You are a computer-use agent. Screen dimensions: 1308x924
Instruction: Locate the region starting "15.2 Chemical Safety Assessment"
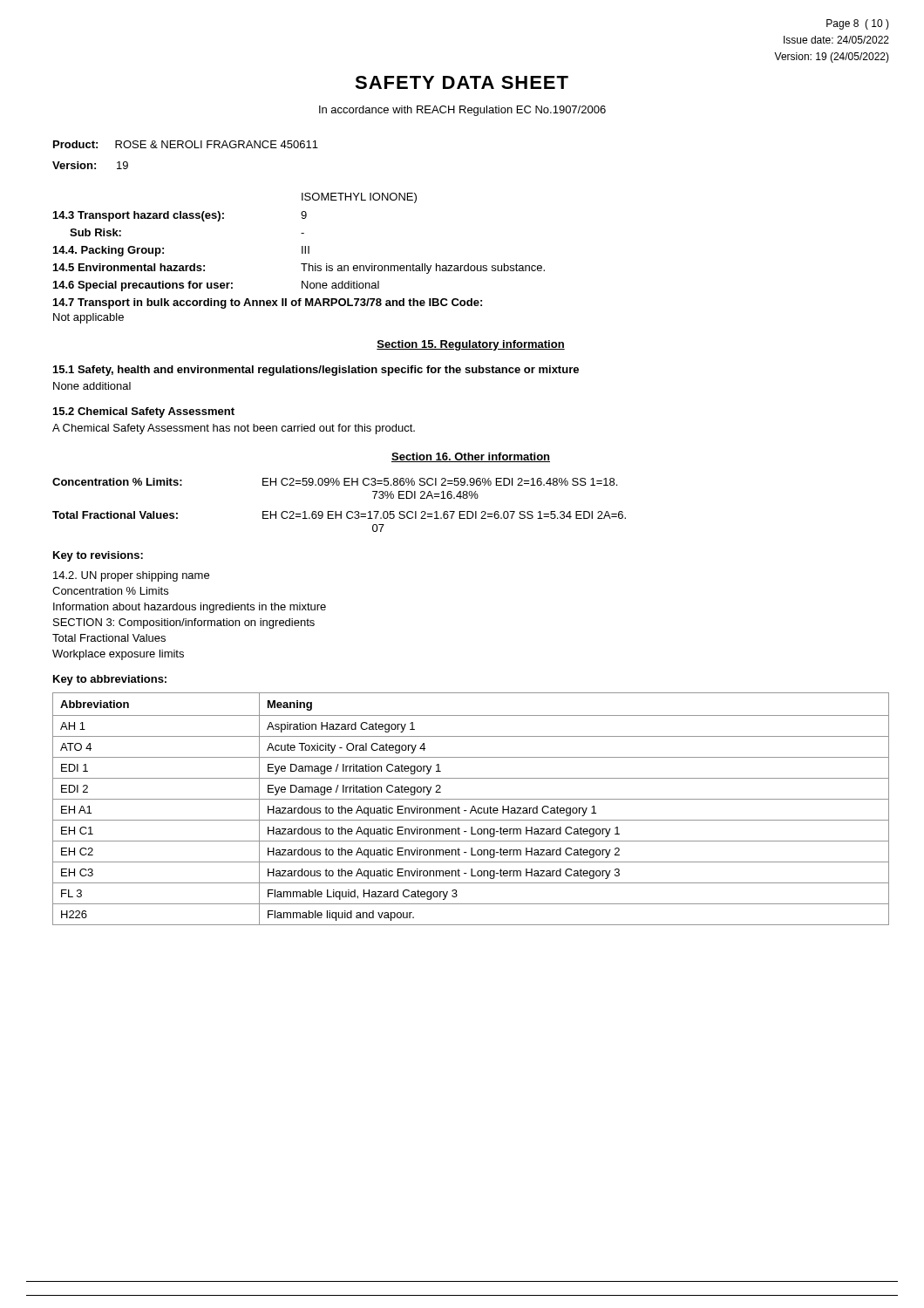143,411
